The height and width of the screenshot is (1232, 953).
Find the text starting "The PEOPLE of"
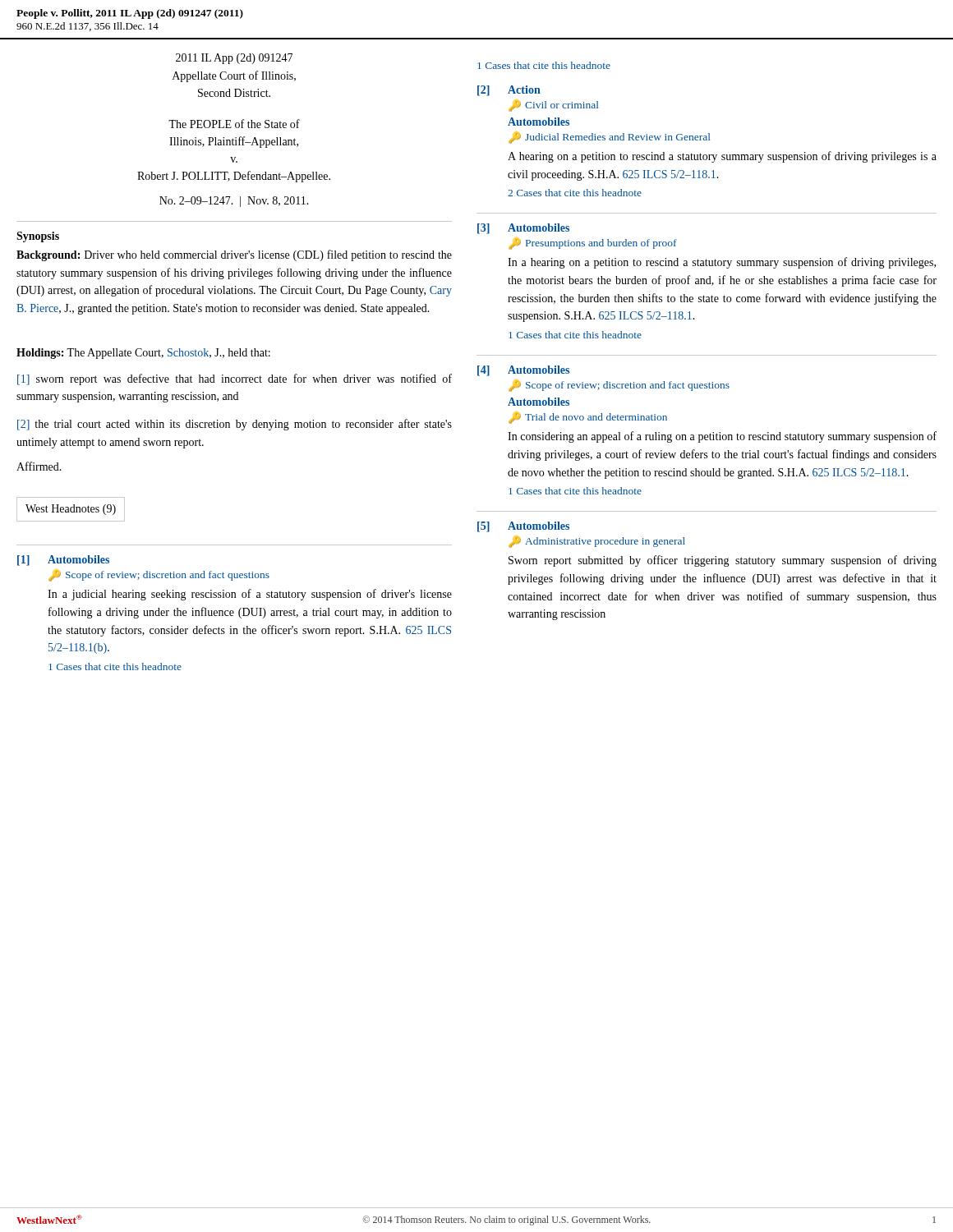pyautogui.click(x=234, y=150)
